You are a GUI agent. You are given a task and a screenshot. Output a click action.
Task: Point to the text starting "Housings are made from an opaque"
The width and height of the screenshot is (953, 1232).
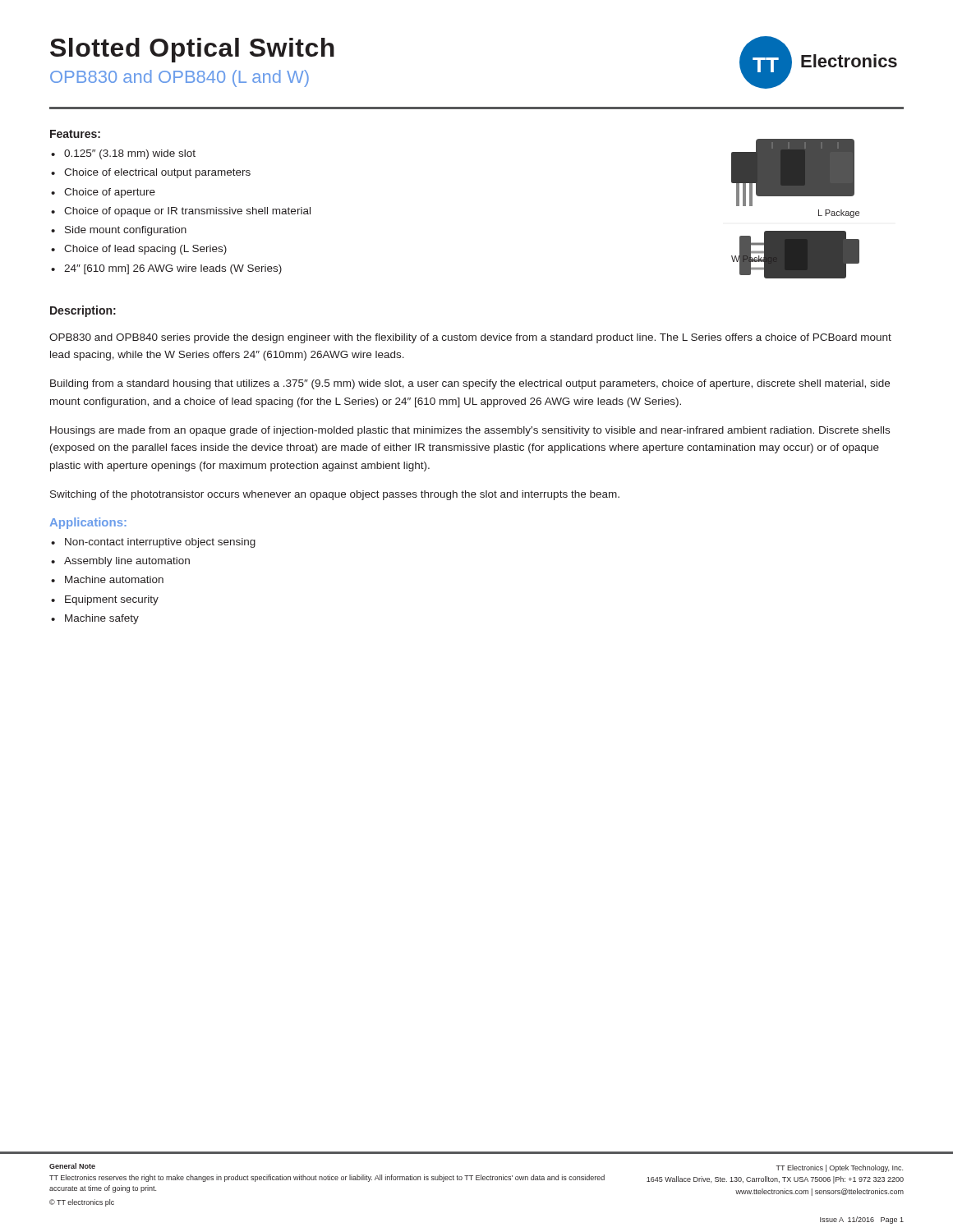(x=470, y=448)
